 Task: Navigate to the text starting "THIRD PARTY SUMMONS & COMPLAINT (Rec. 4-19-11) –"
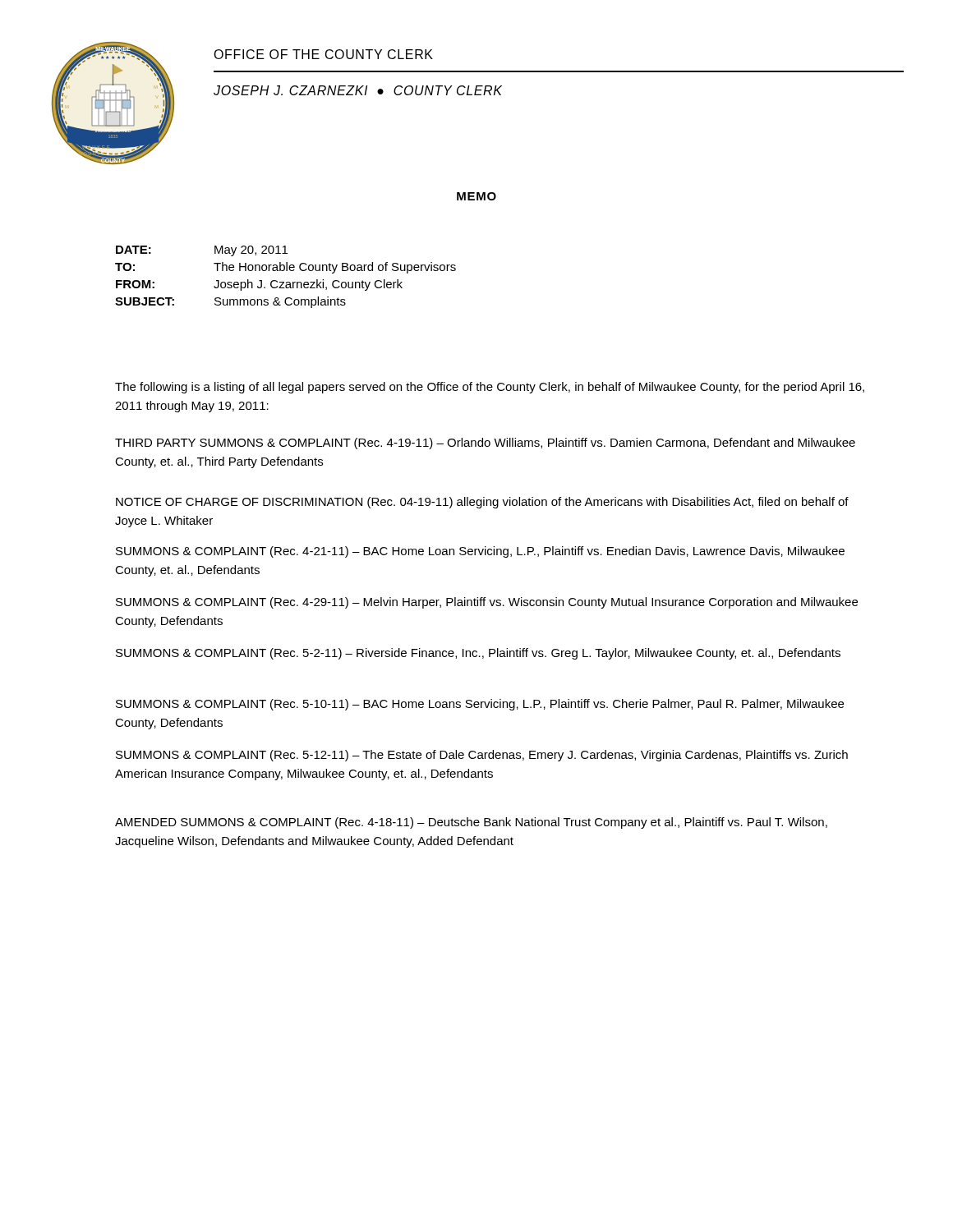(x=485, y=452)
